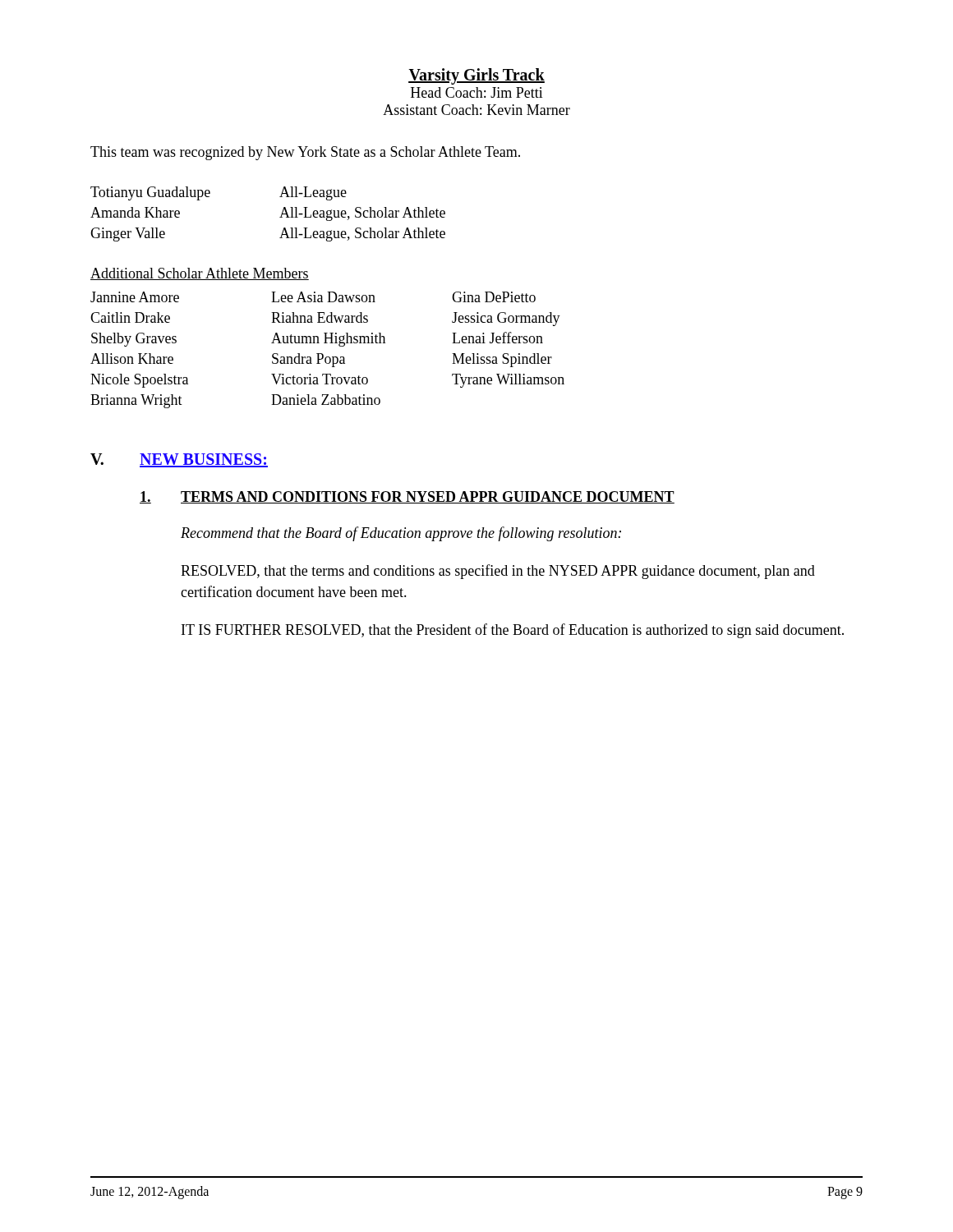
Task: Click on the list item with the text "Jessica Gormandy"
Action: point(506,318)
